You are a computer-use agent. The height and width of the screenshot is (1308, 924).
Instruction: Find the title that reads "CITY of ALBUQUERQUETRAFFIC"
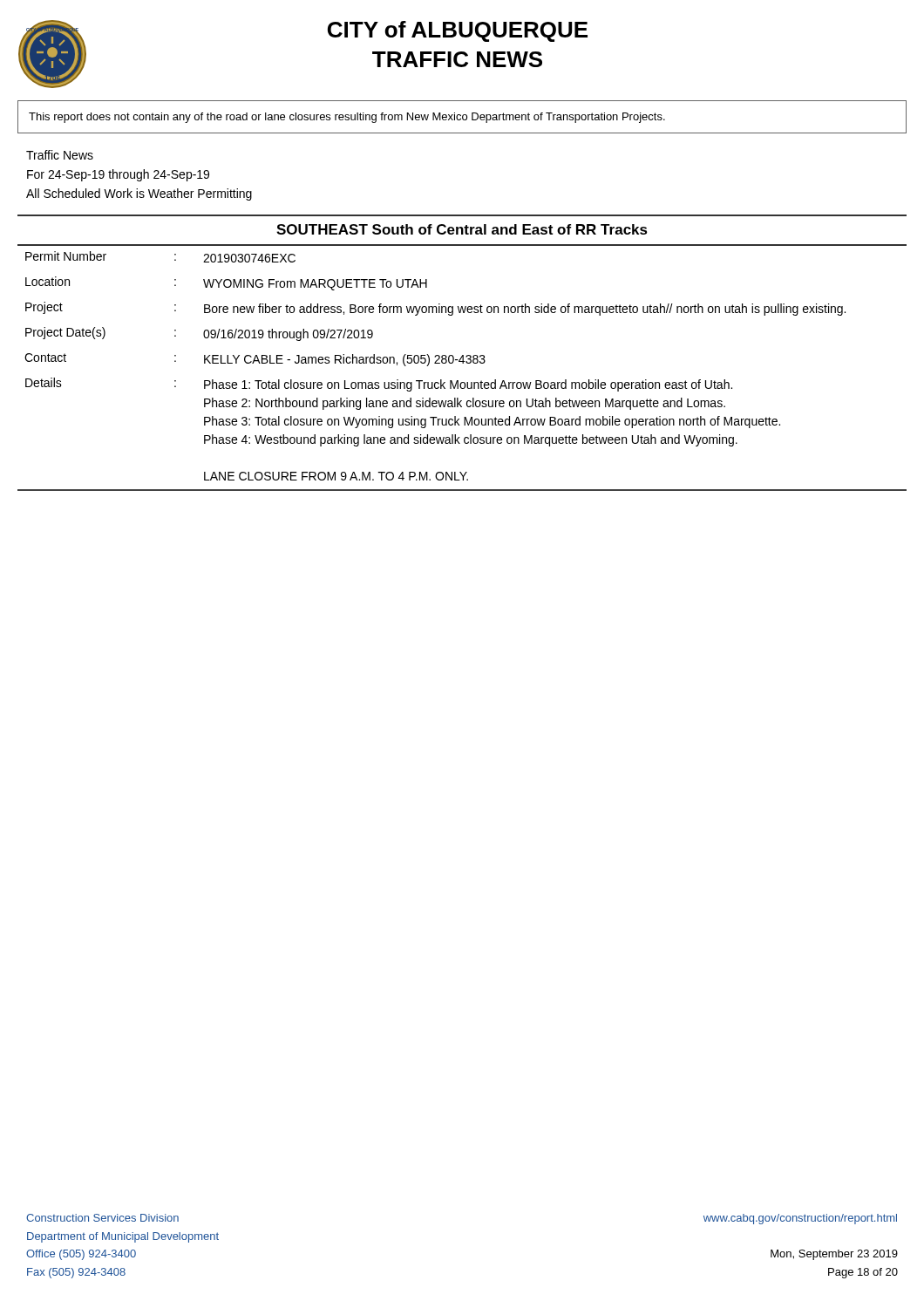[x=458, y=45]
